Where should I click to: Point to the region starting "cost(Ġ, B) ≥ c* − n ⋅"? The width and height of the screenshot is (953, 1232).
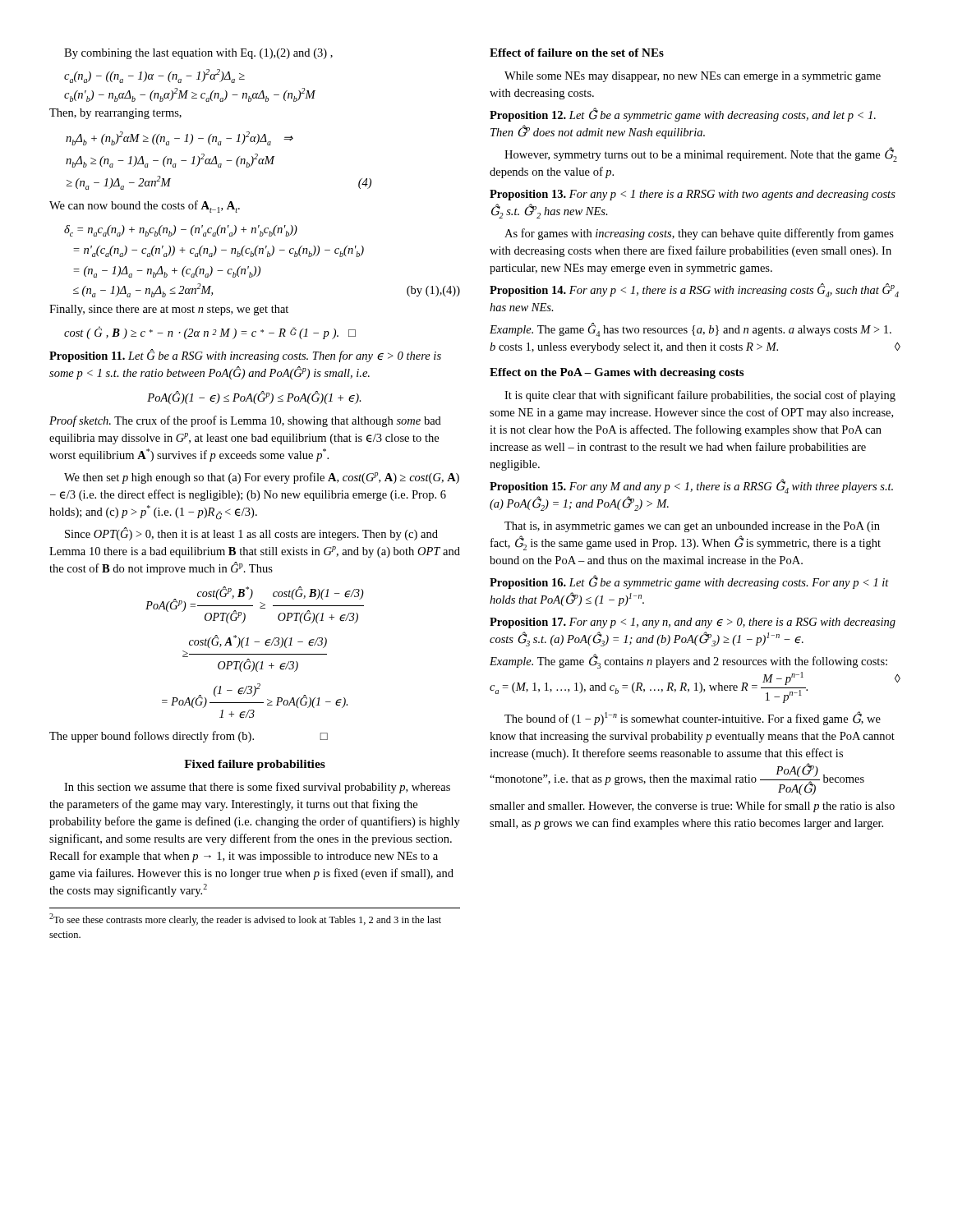point(262,333)
